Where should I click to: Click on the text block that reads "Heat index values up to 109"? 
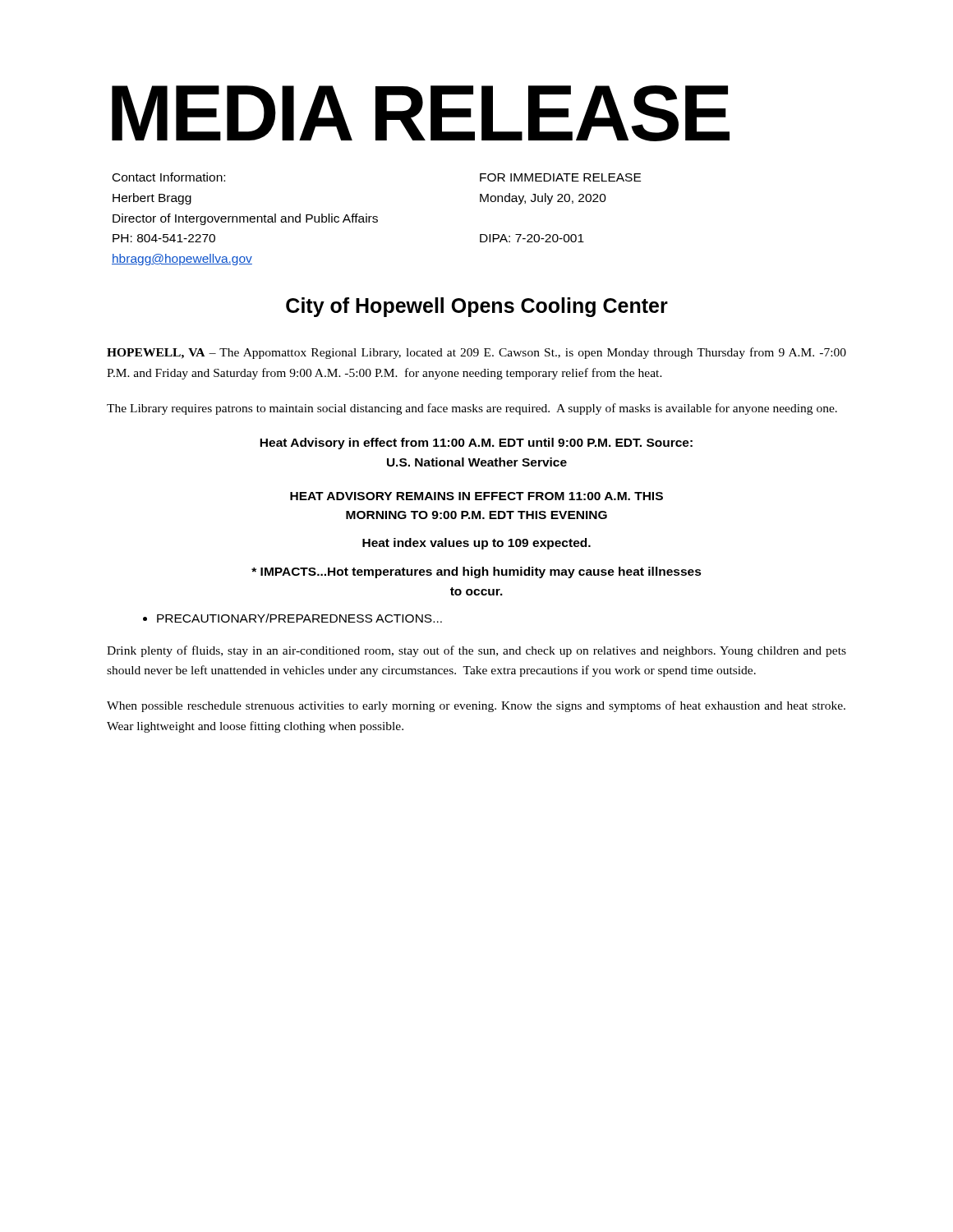(476, 543)
